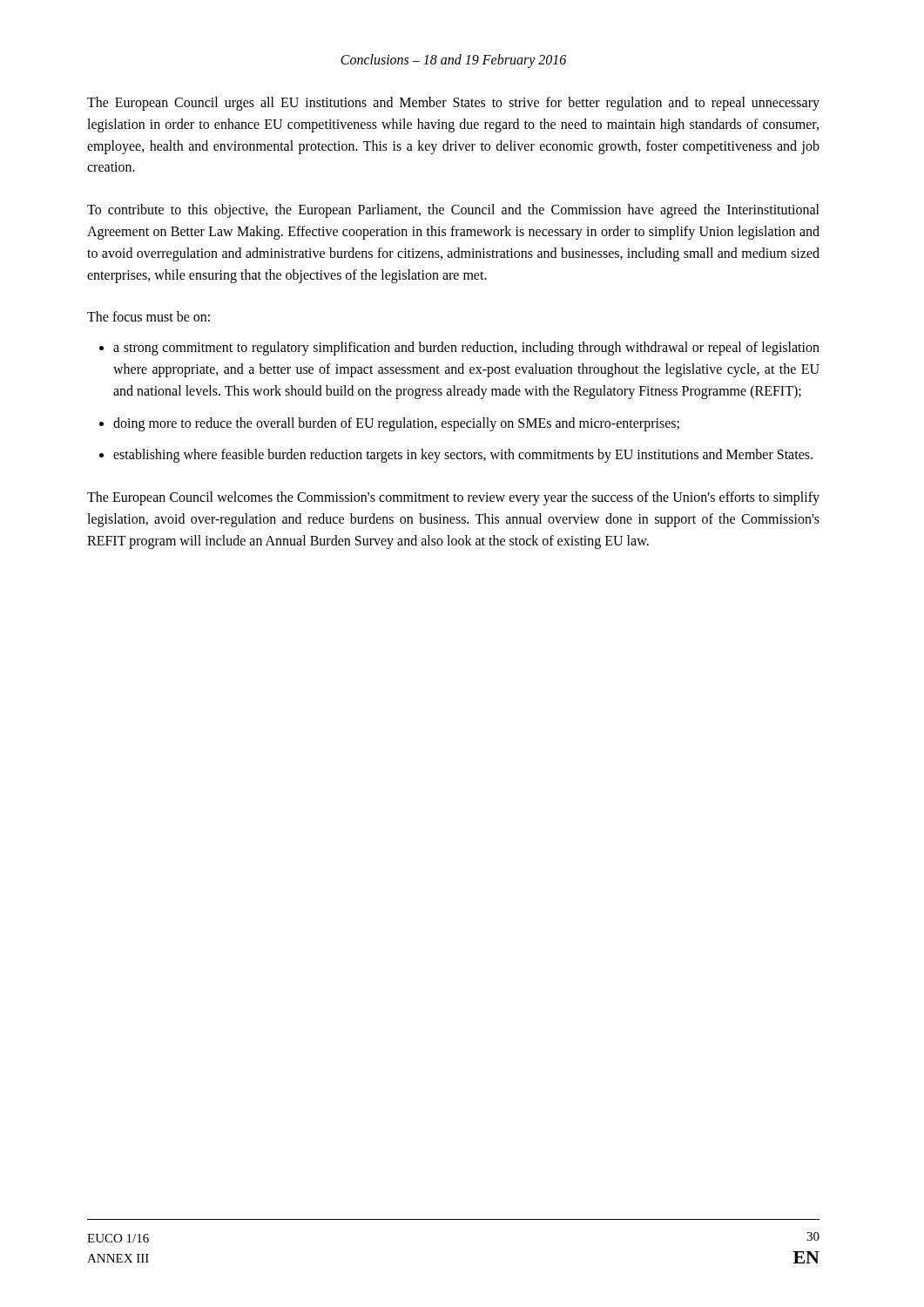Viewport: 924px width, 1307px height.
Task: Locate the block of text that opens with "establishing where feasible burden"
Action: [x=463, y=455]
